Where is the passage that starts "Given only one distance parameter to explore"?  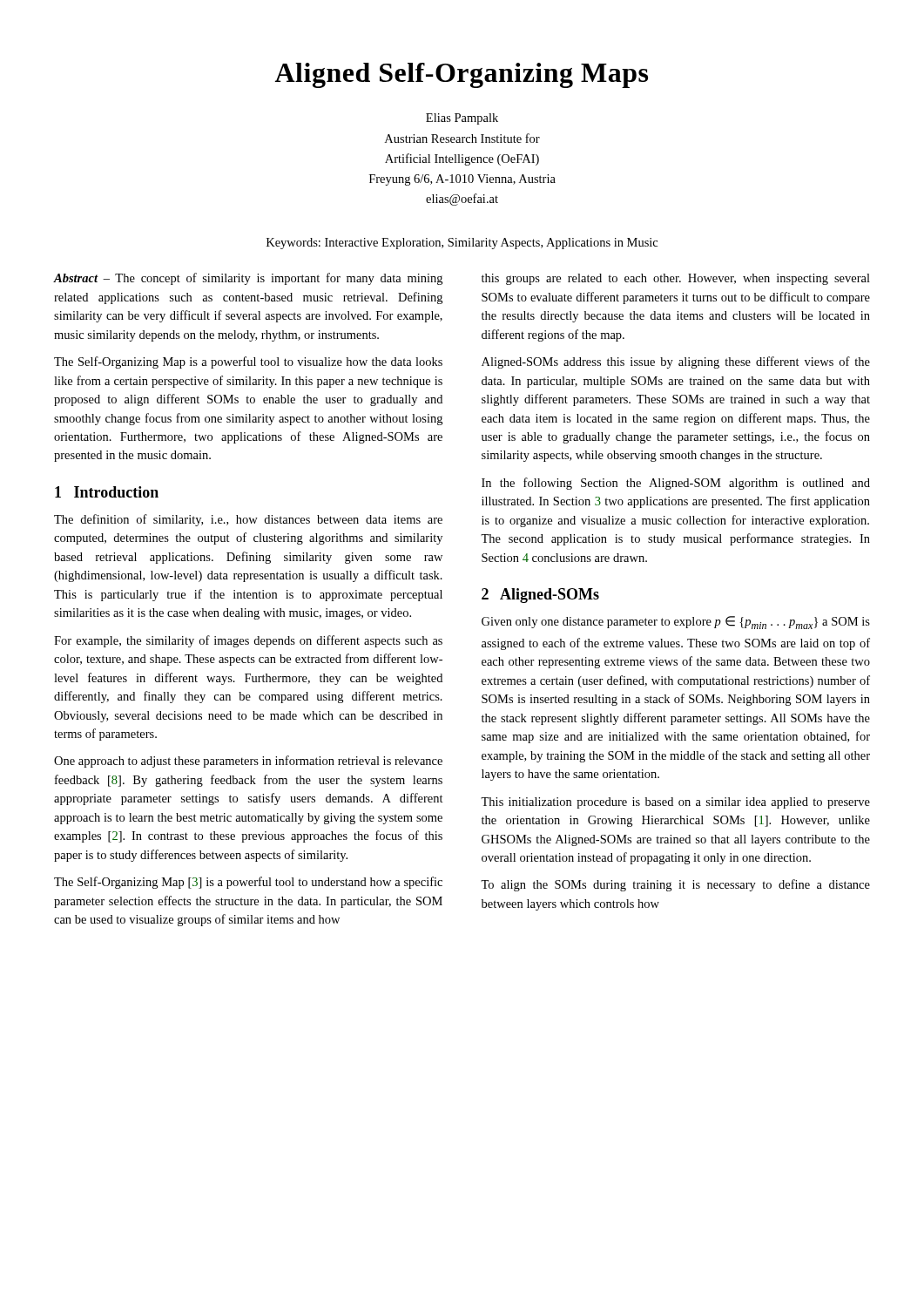click(676, 698)
